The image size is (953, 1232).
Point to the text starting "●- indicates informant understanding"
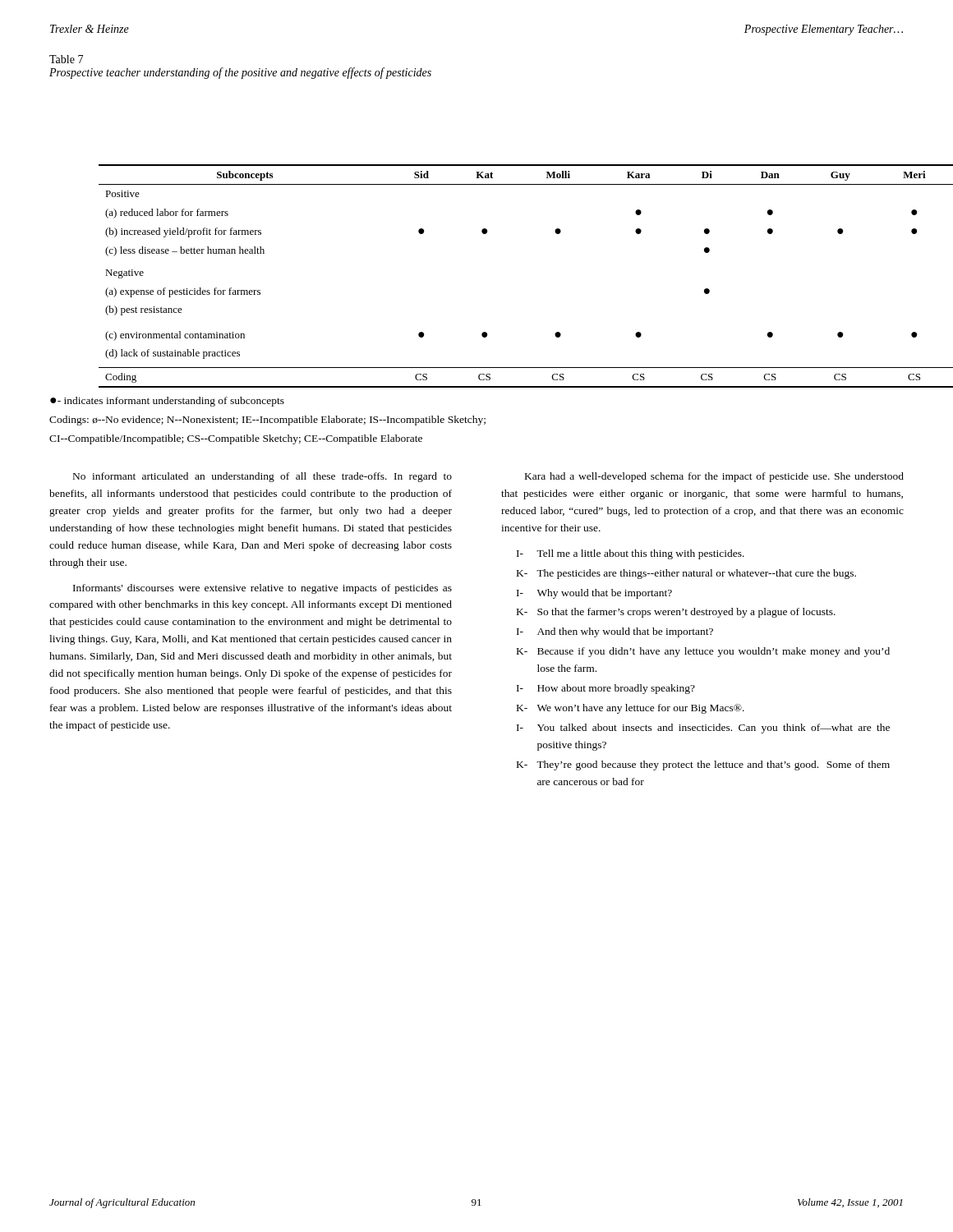point(268,418)
